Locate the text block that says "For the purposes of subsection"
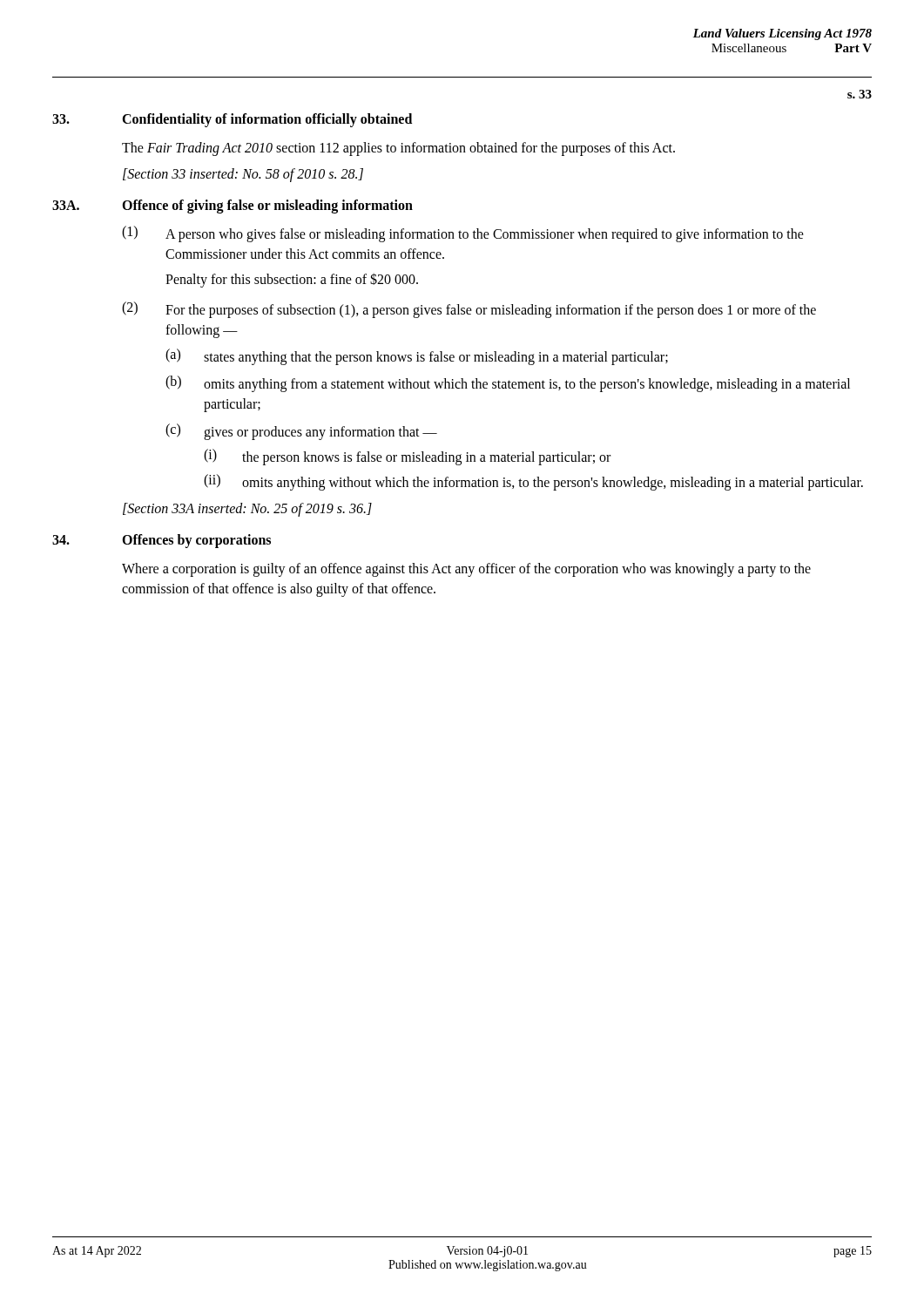 [x=491, y=319]
